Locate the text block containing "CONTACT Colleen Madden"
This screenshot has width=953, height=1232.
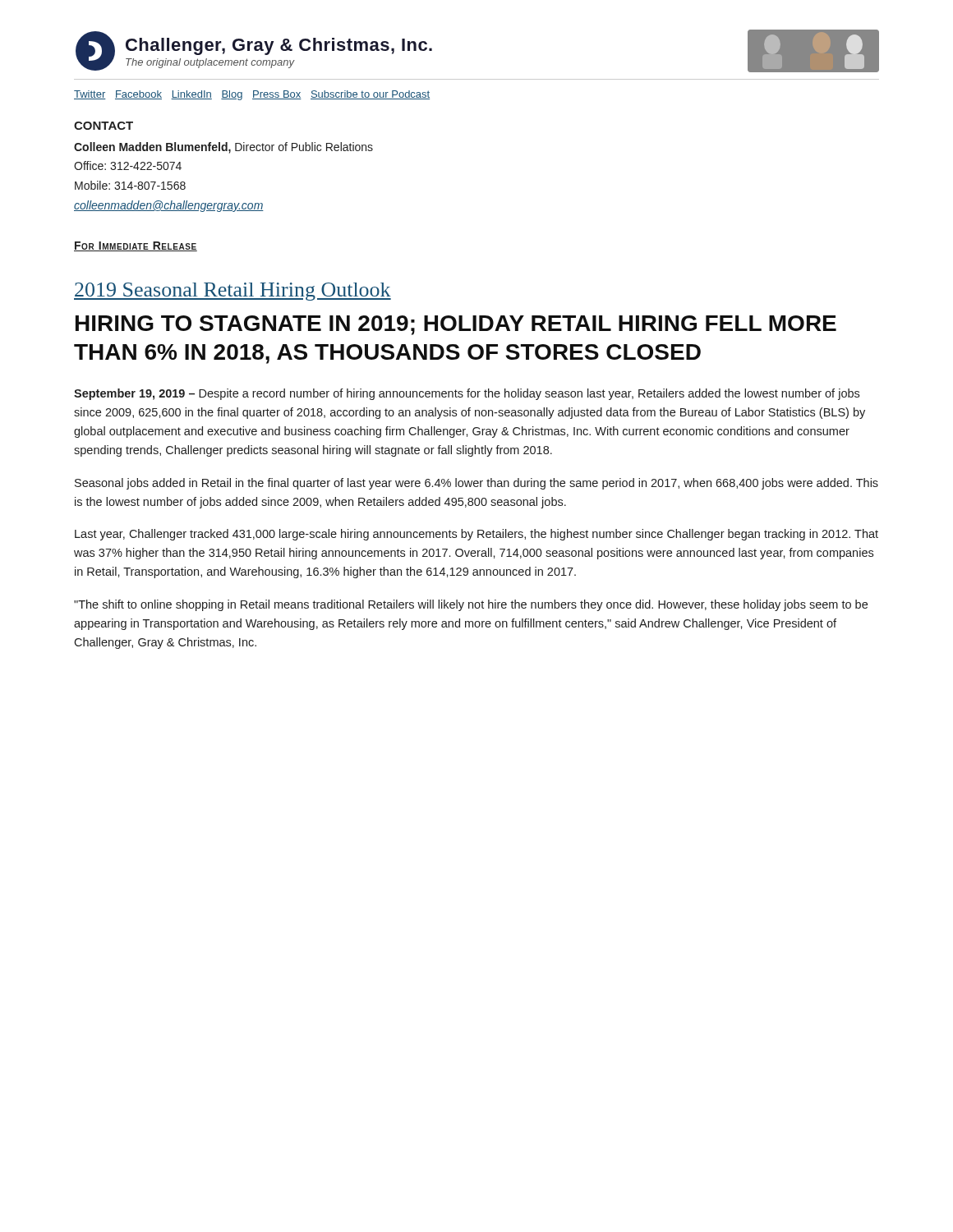[104, 126]
